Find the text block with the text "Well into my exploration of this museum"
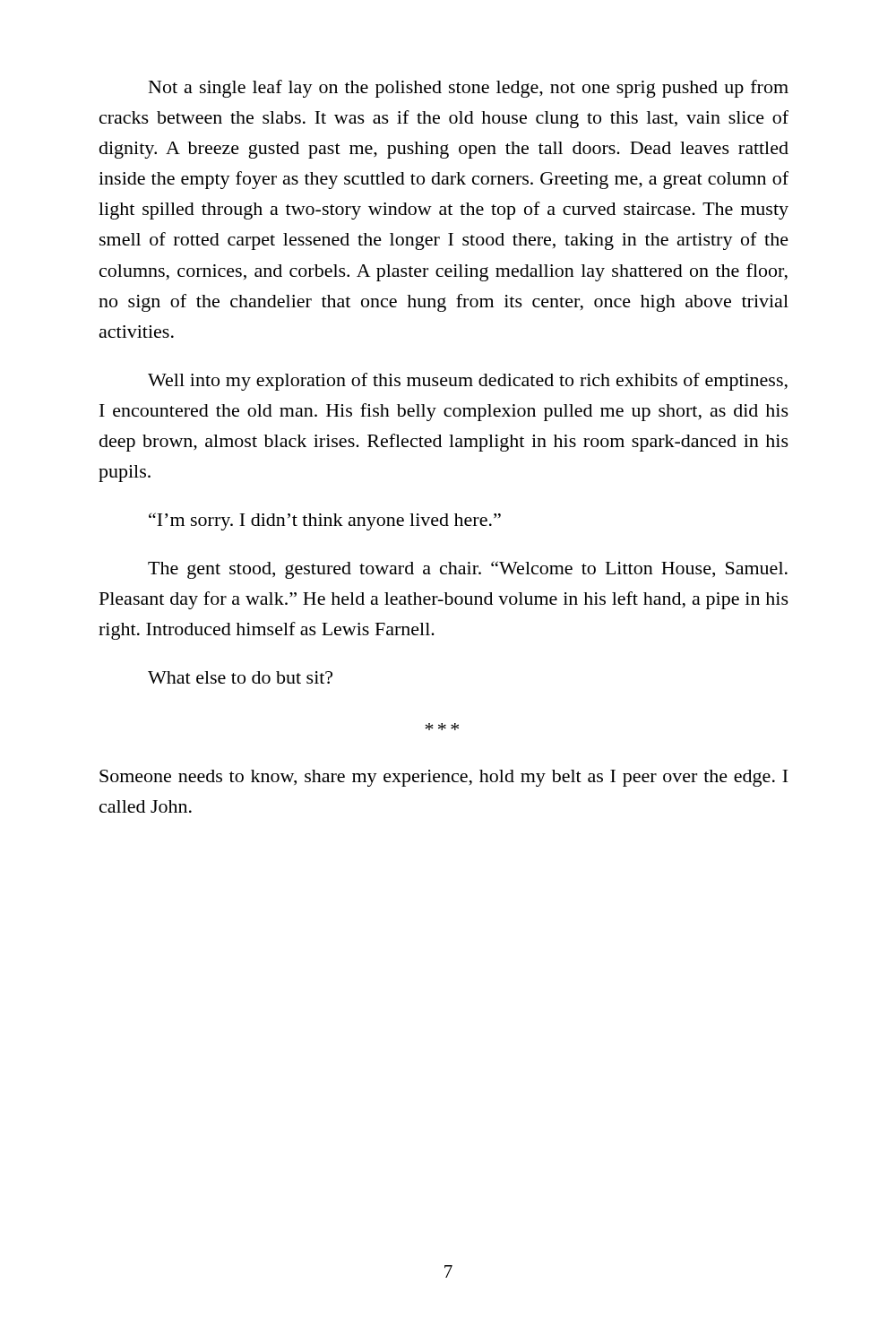Image resolution: width=896 pixels, height=1344 pixels. tap(444, 425)
